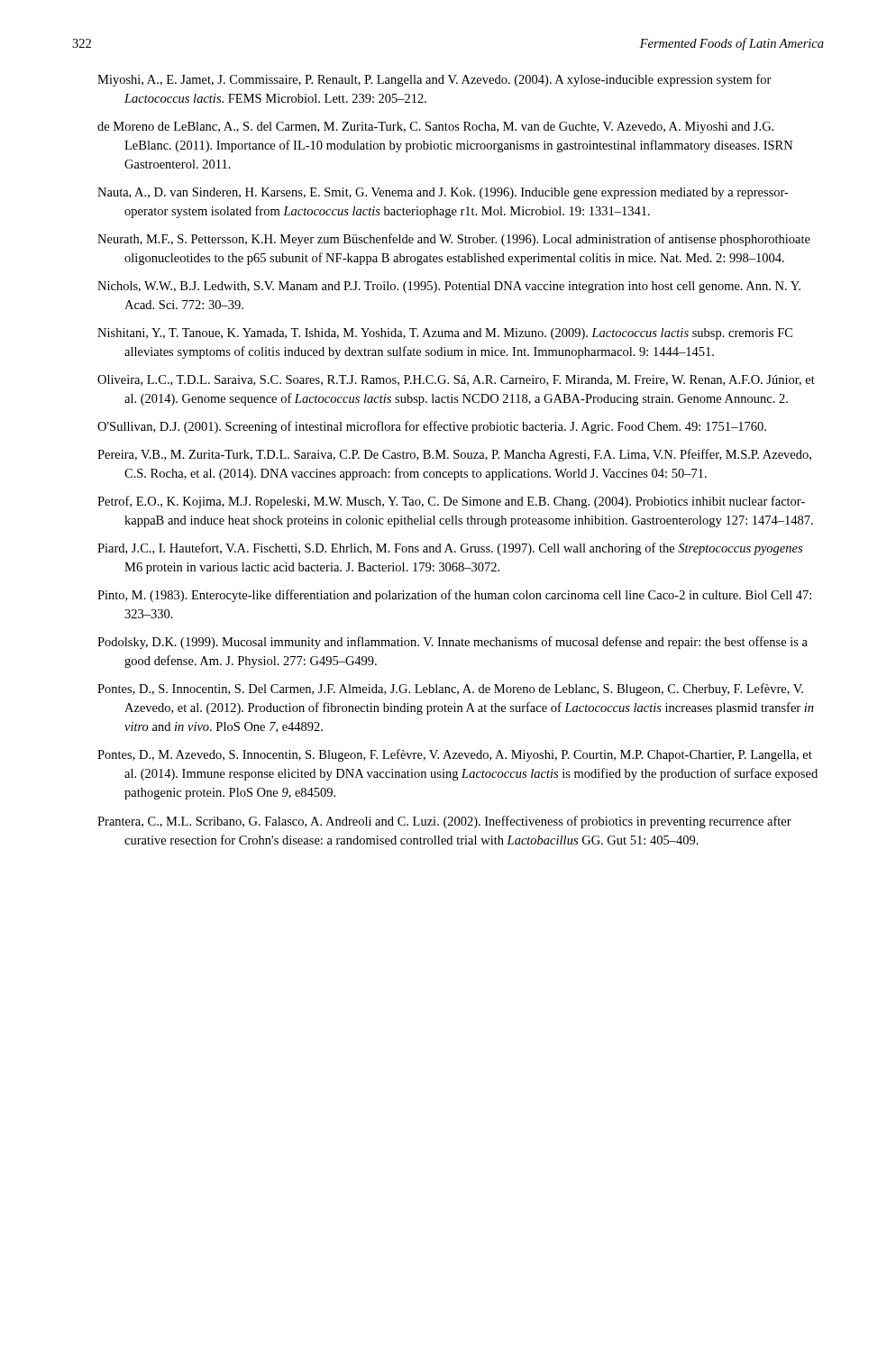Click on the passage starting "Pereira, V.B., M. Zurita-Turk, T.D.L. Saraiva,"

pos(455,464)
